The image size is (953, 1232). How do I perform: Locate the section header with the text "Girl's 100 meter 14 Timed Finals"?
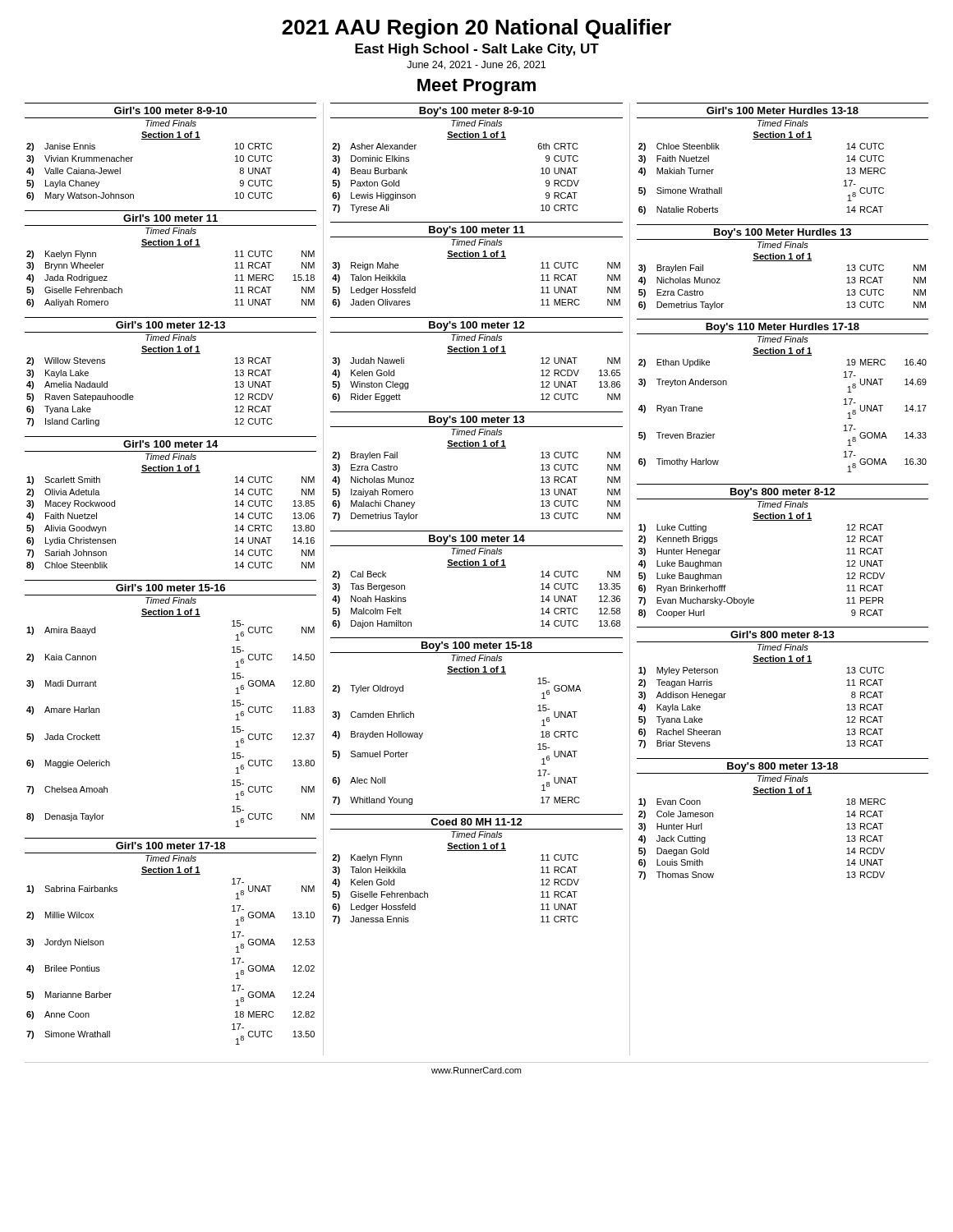[170, 444]
